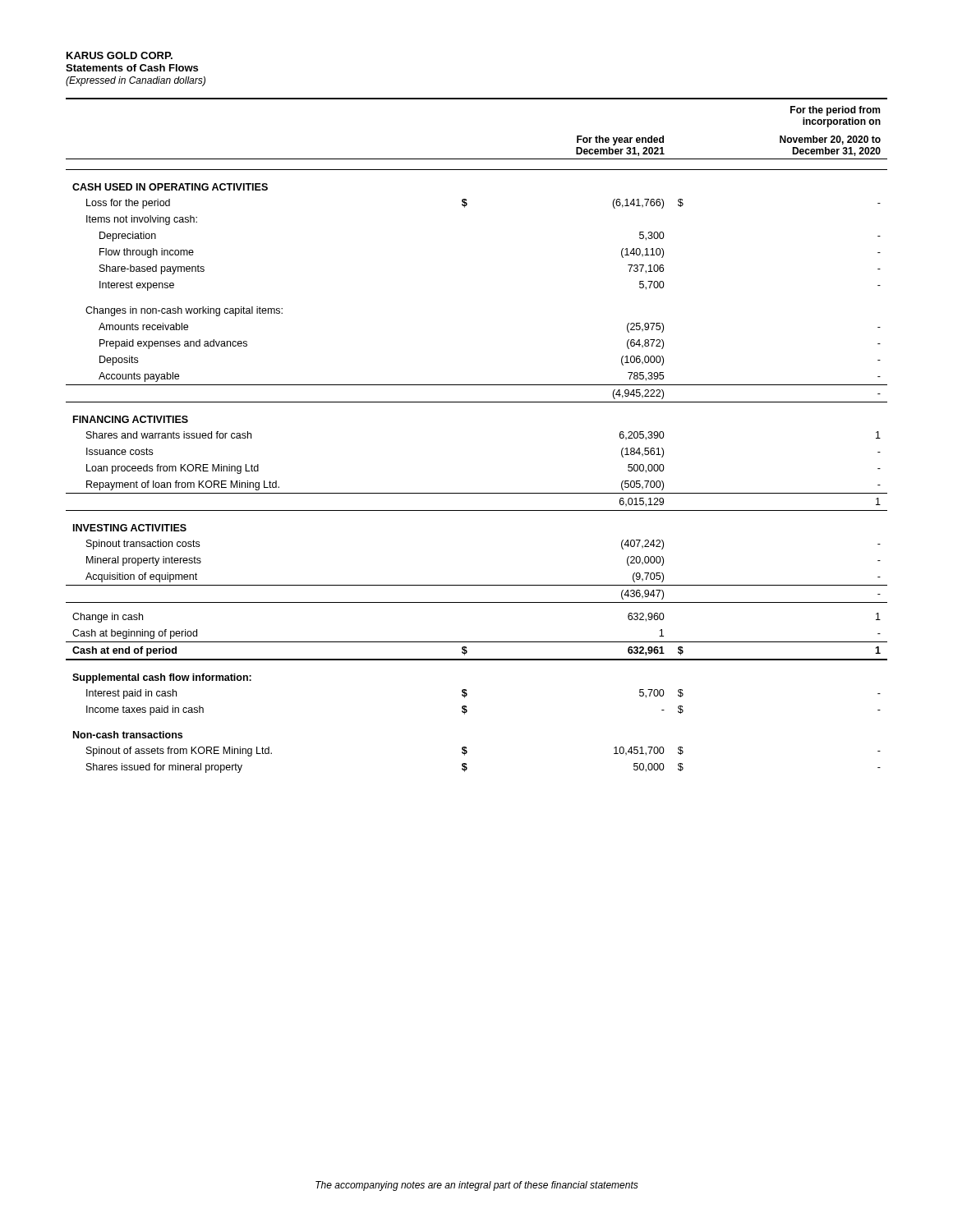Image resolution: width=953 pixels, height=1232 pixels.
Task: Locate the table with the text "Interest paid in"
Action: [476, 437]
